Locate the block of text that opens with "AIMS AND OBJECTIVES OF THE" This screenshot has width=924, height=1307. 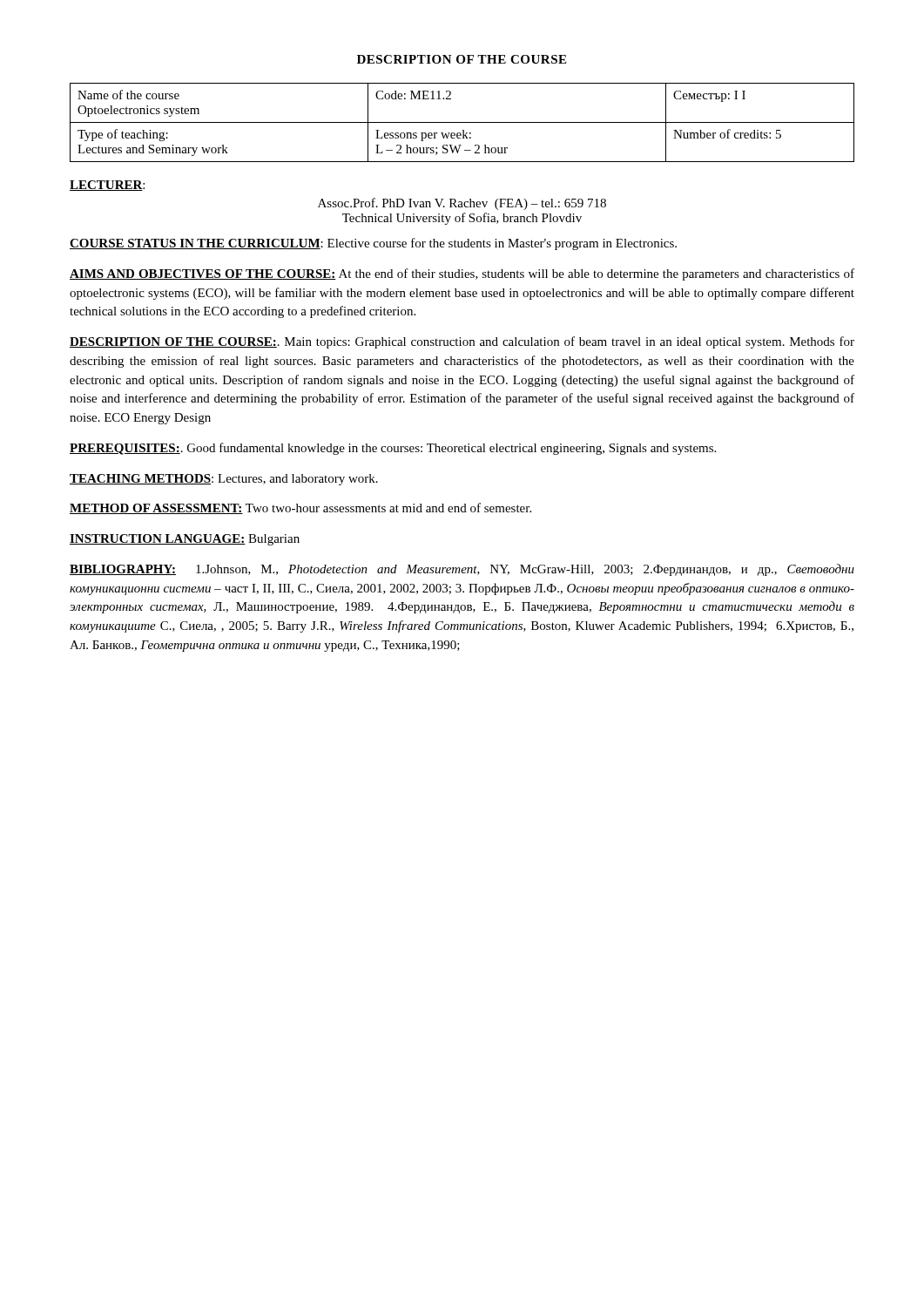coord(462,292)
